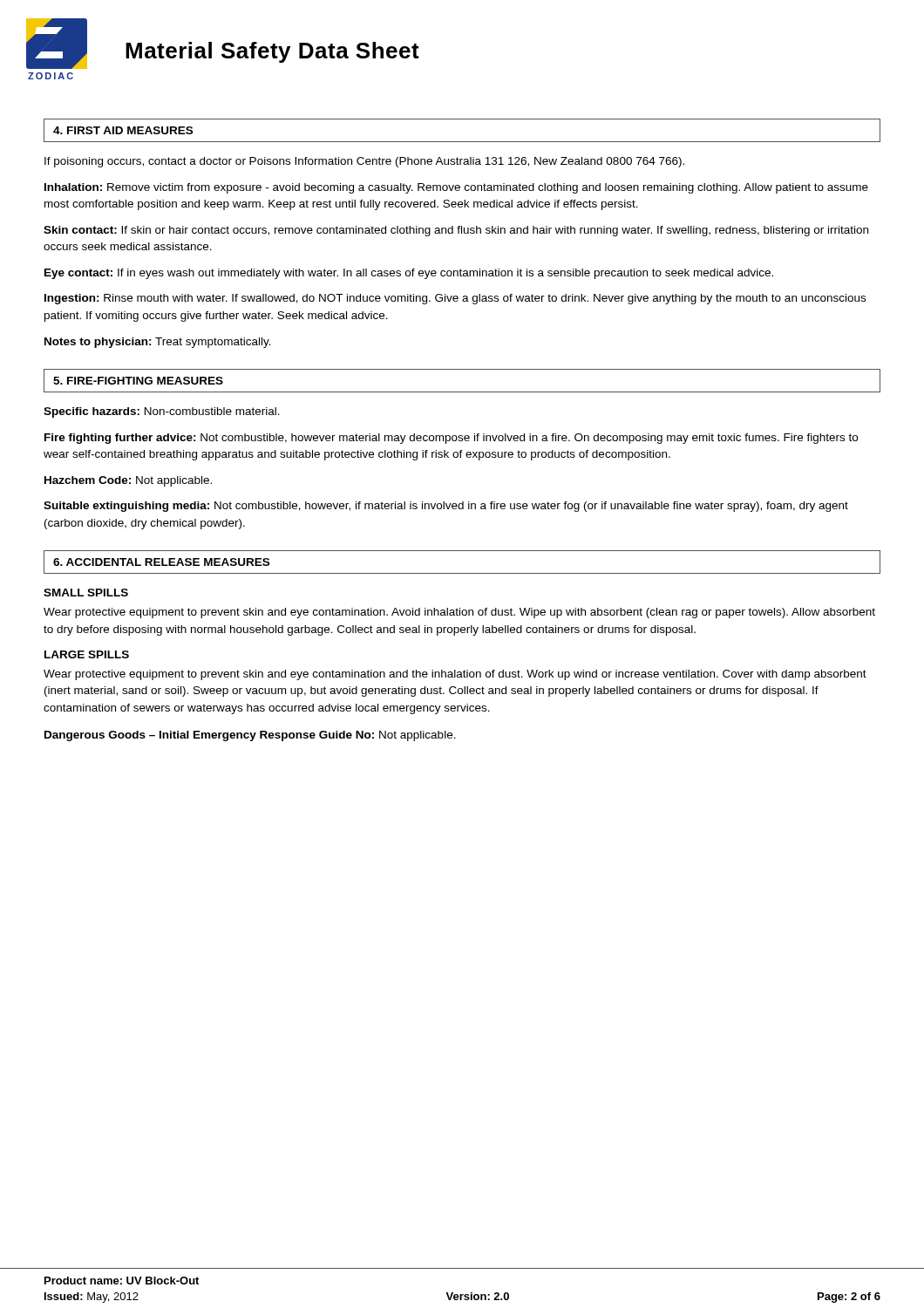Select the passage starting "5. FIRE-FIGHTING MEASURES"
Viewport: 924px width, 1308px height.
(x=138, y=381)
